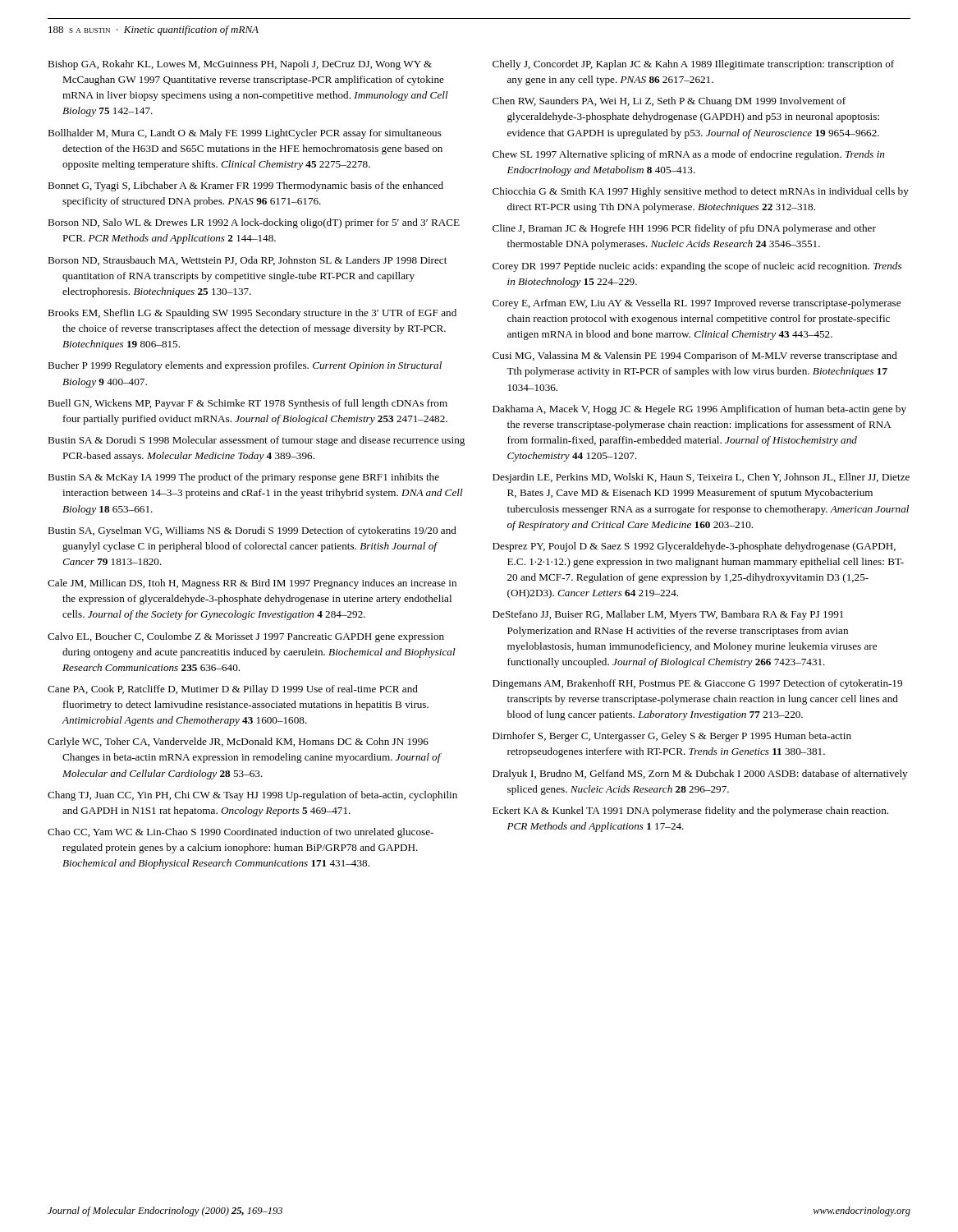The width and height of the screenshot is (958, 1232).
Task: Click on the element starting "Dirnhofer S, Berger C,"
Action: tap(672, 744)
